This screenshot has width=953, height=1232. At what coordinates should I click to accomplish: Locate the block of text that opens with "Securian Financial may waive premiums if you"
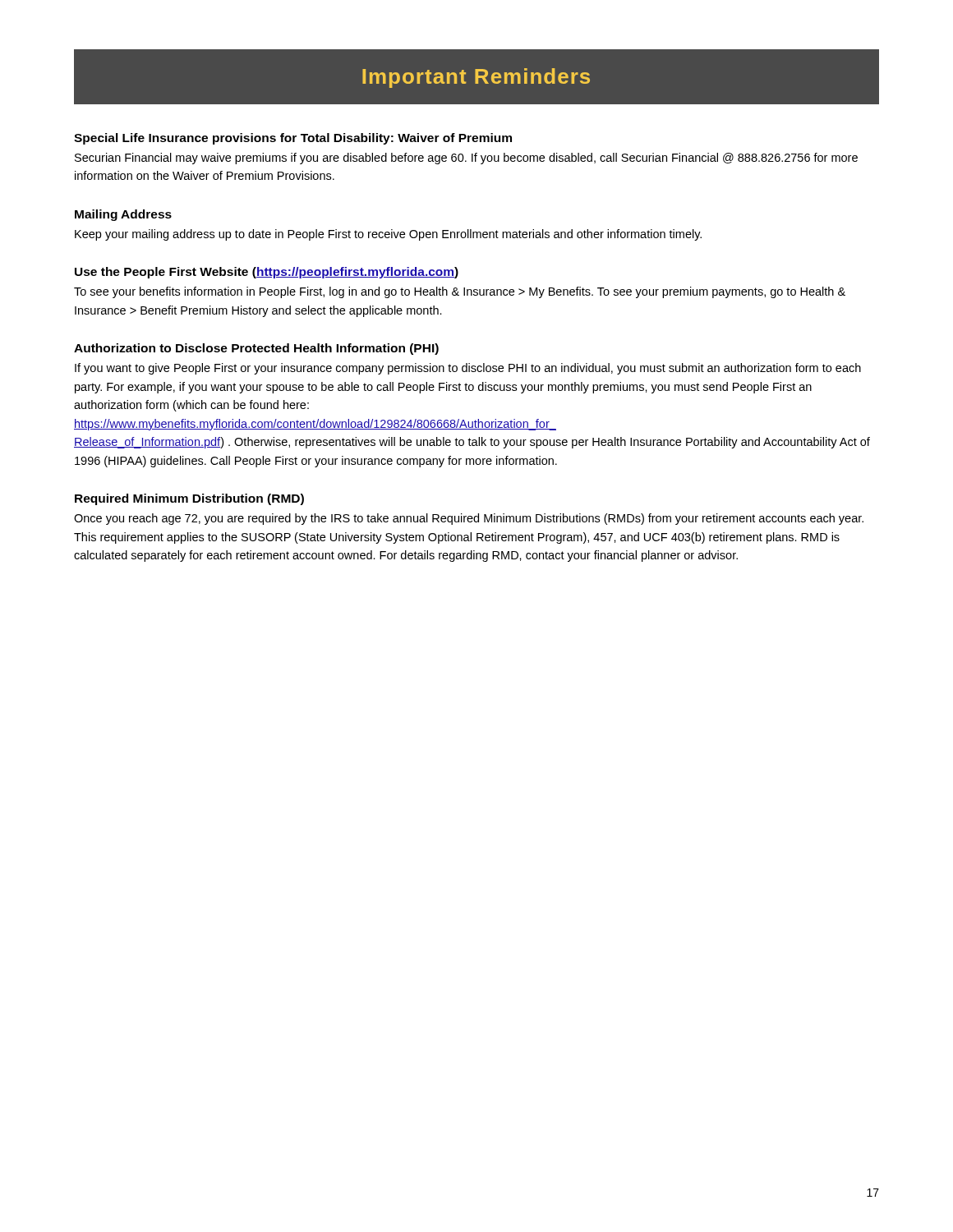pos(466,167)
